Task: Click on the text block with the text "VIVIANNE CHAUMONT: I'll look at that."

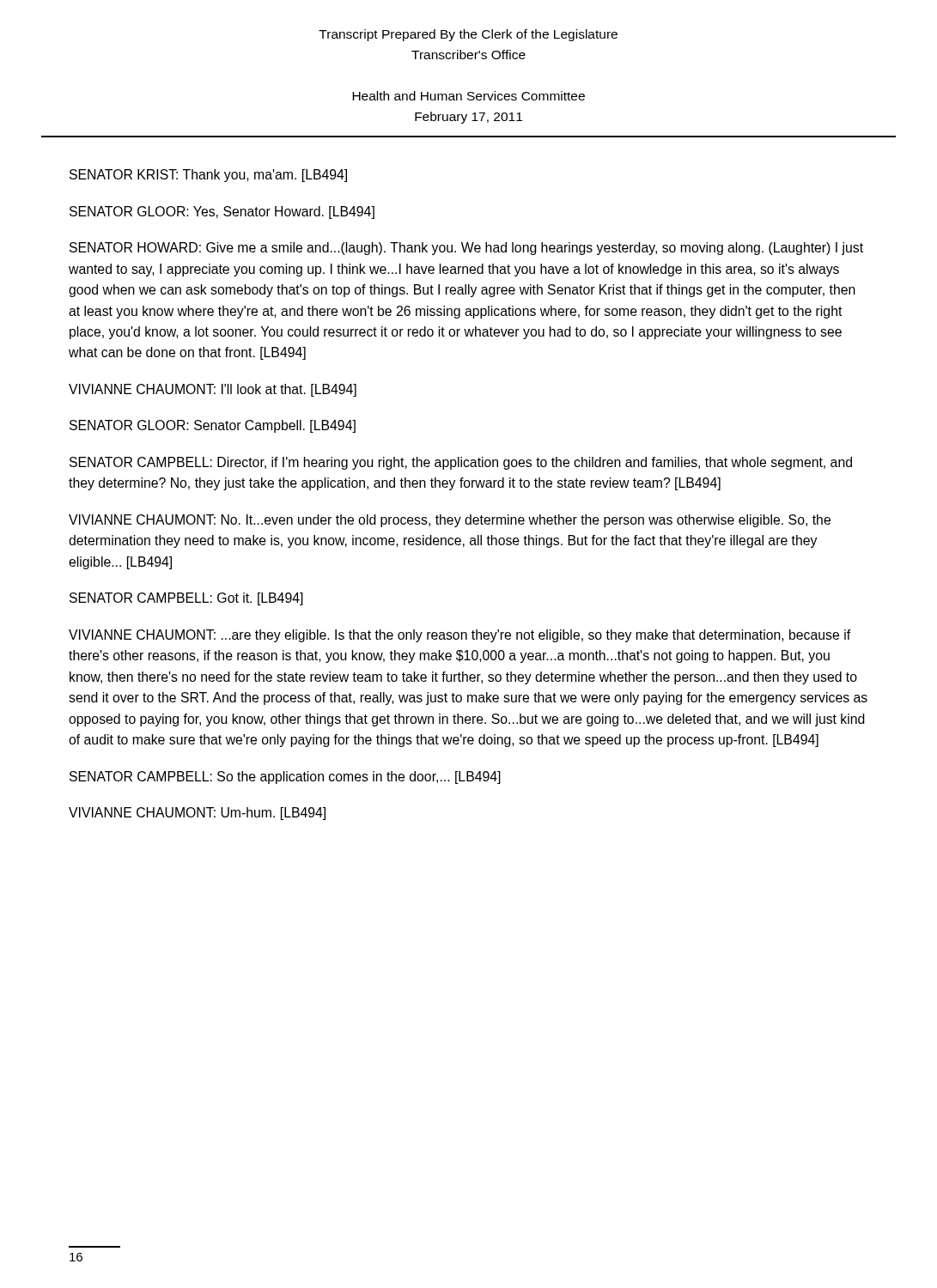Action: click(213, 389)
